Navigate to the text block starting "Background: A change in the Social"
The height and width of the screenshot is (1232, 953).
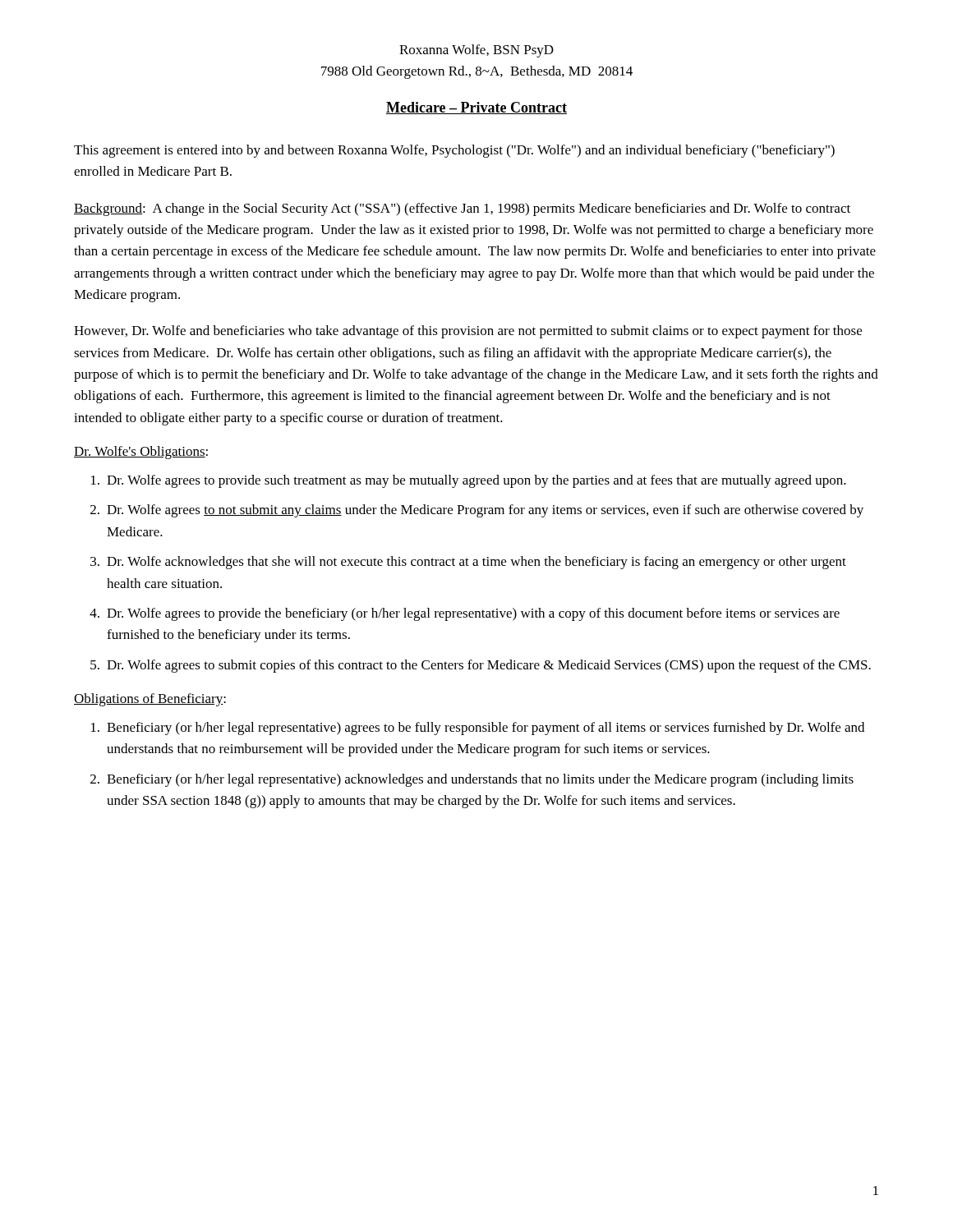point(475,251)
